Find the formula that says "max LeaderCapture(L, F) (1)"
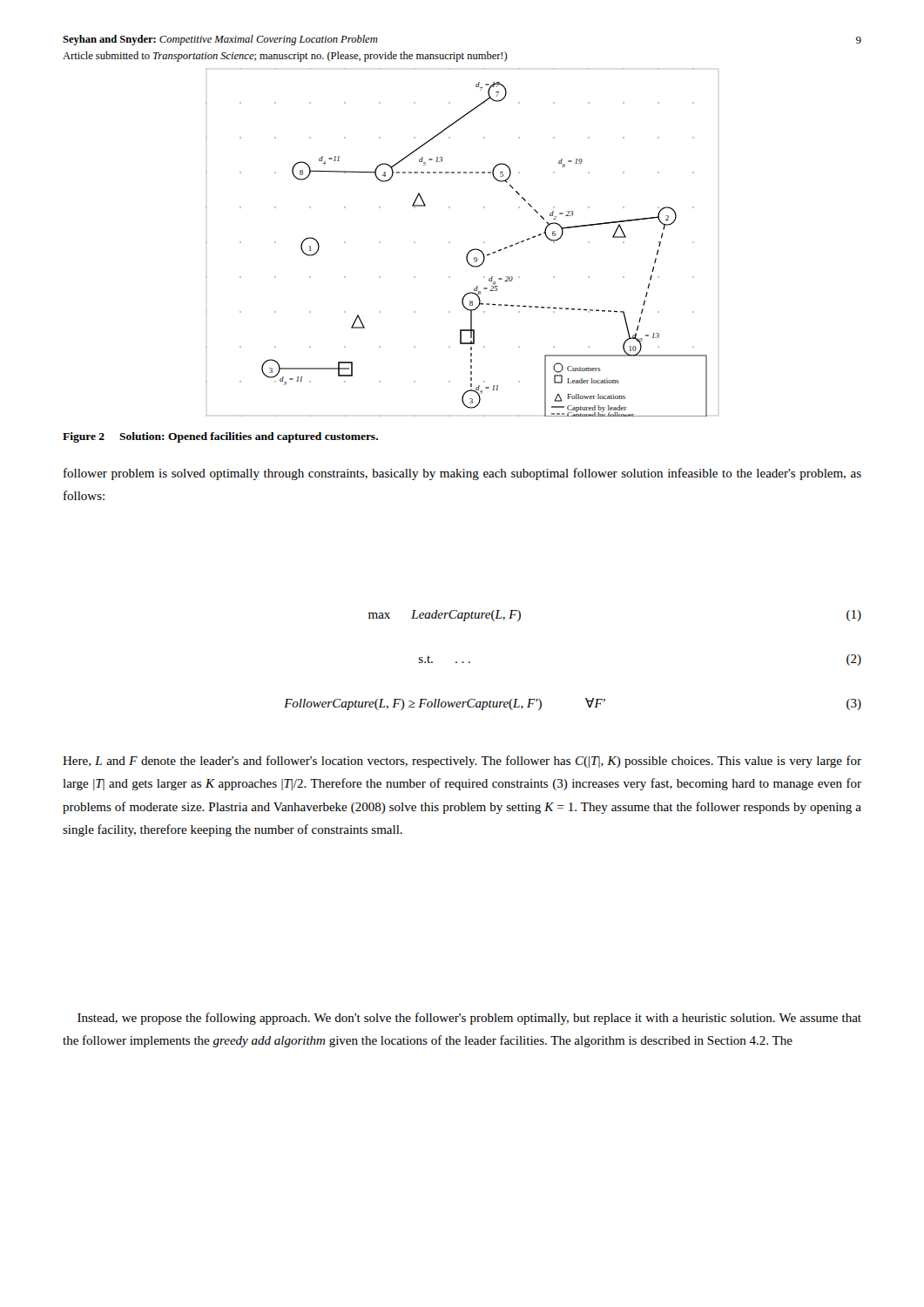The width and height of the screenshot is (924, 1307). coord(462,615)
